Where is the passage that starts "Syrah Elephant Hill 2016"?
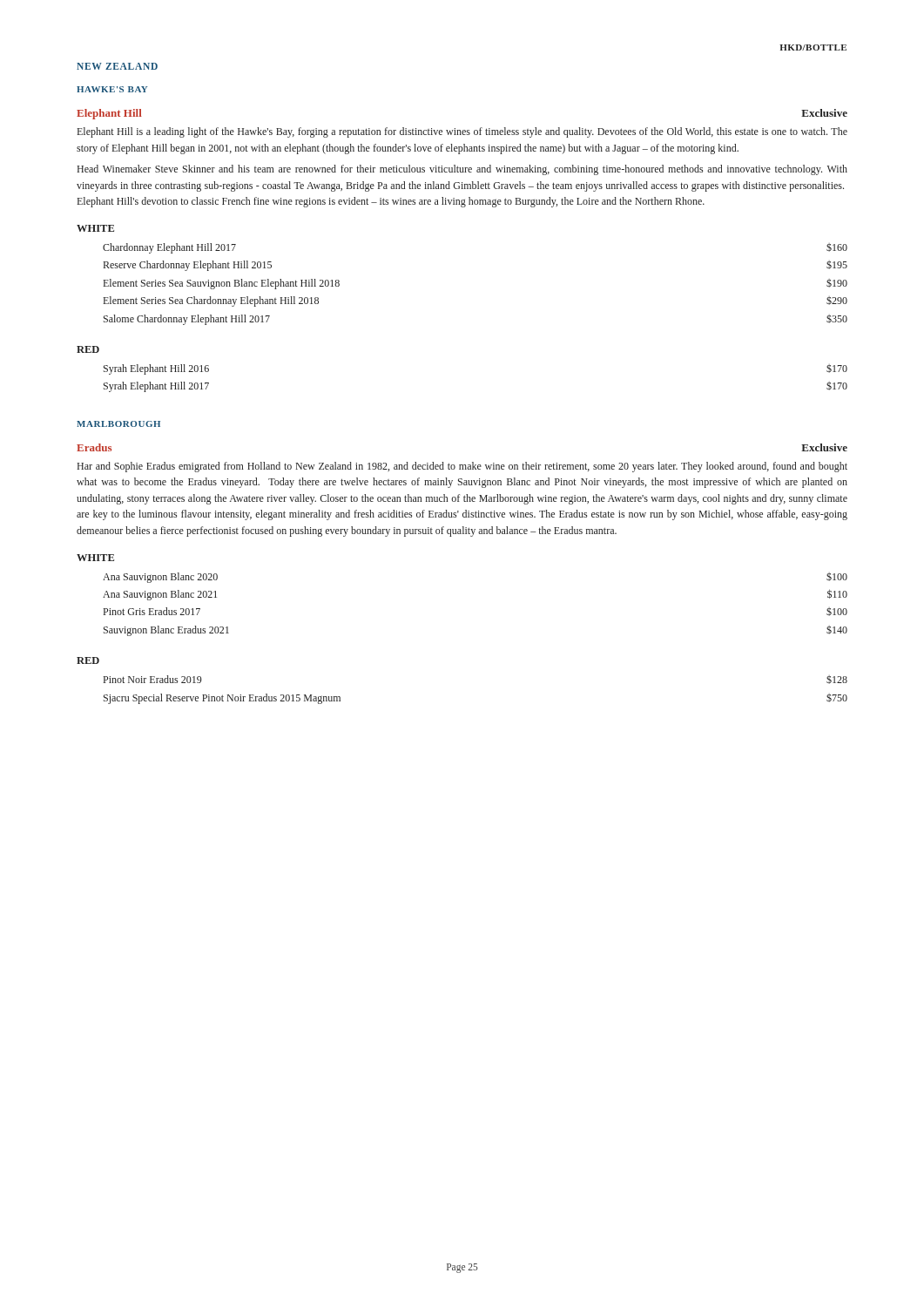 pos(163,369)
